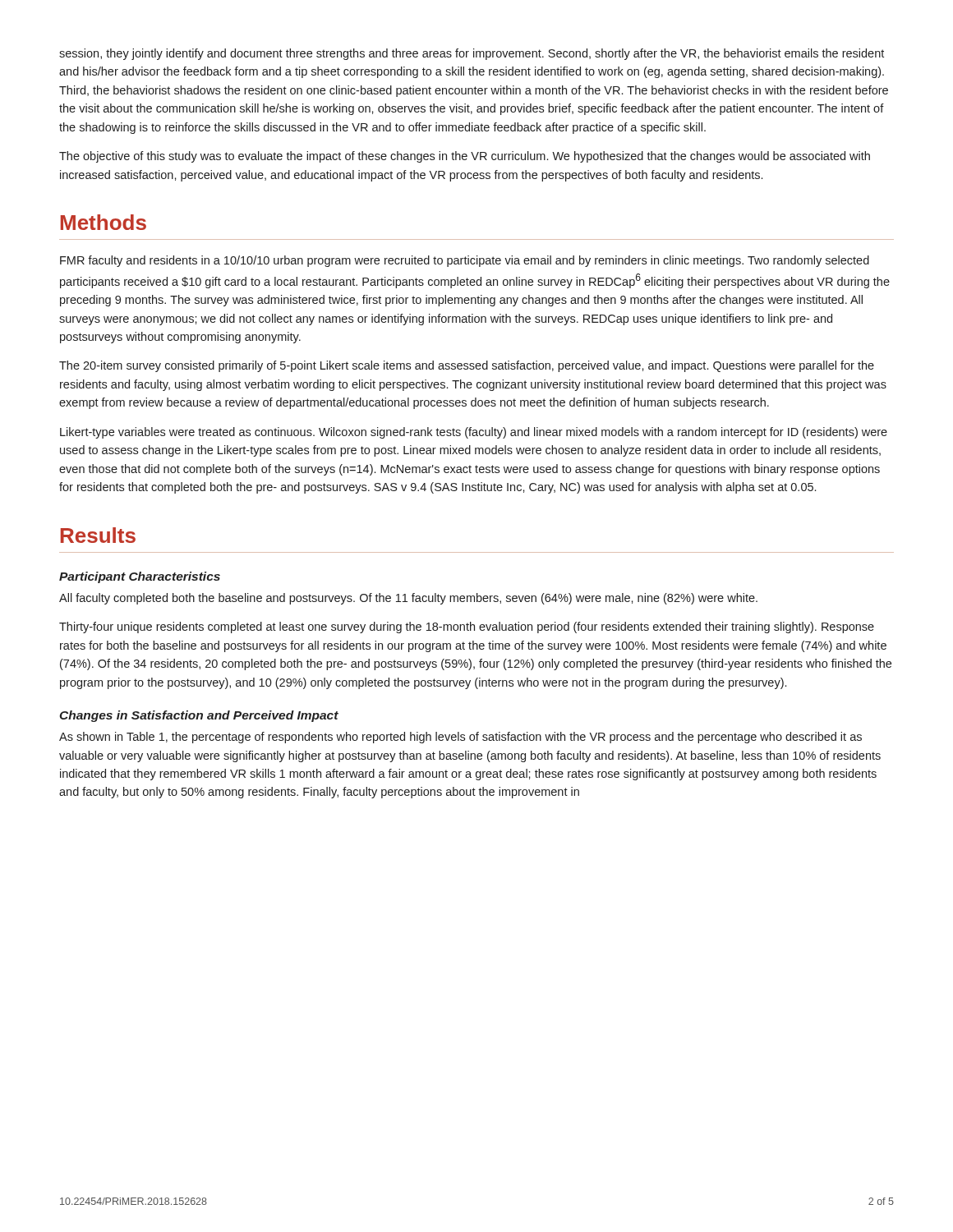Viewport: 953px width, 1232px height.
Task: Click on the region starting "The 20-item survey consisted primarily of 5-point Likert"
Action: point(476,385)
